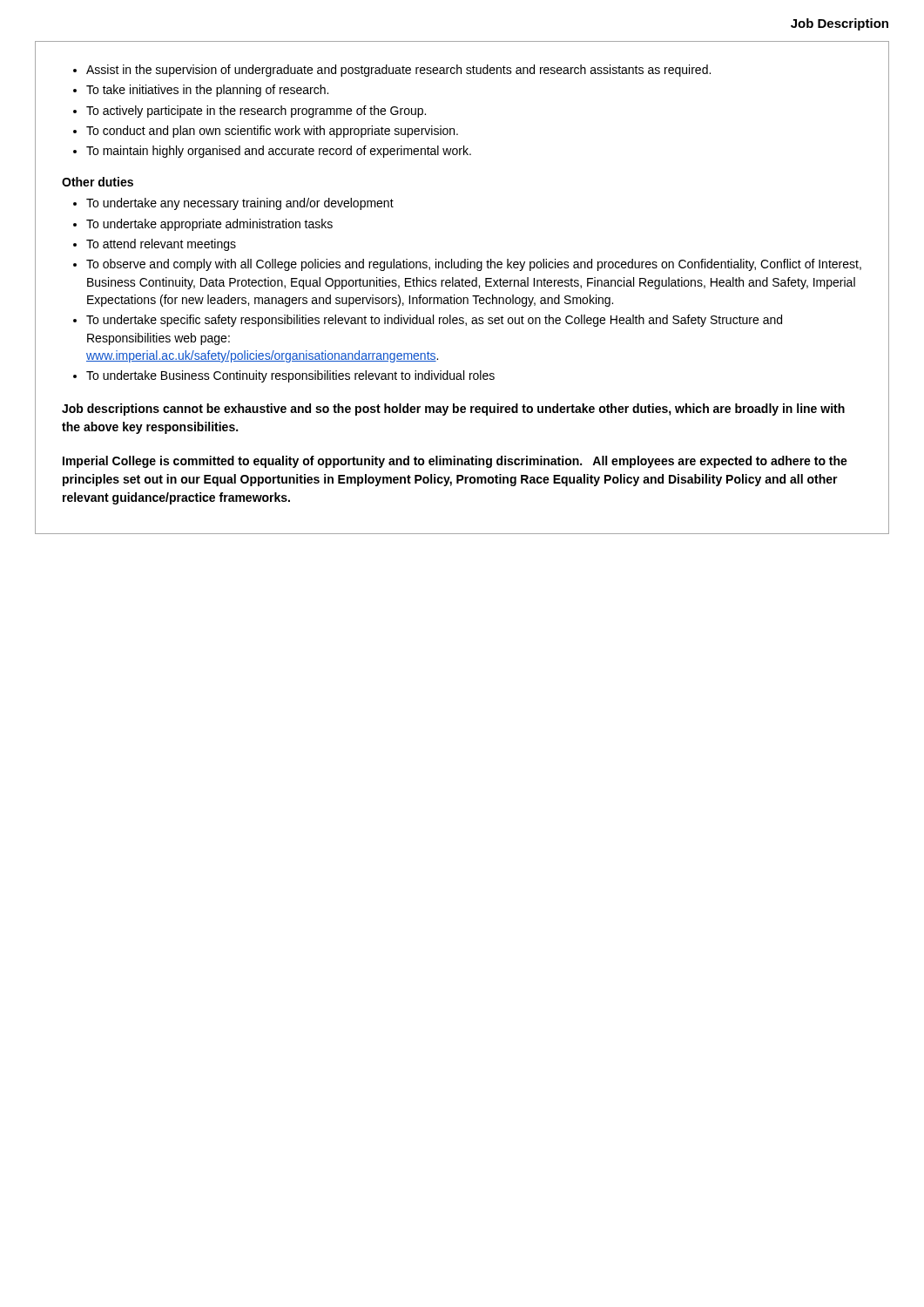Locate the text block that reads "Imperial College is committed to equality of"
This screenshot has width=924, height=1307.
[x=455, y=480]
